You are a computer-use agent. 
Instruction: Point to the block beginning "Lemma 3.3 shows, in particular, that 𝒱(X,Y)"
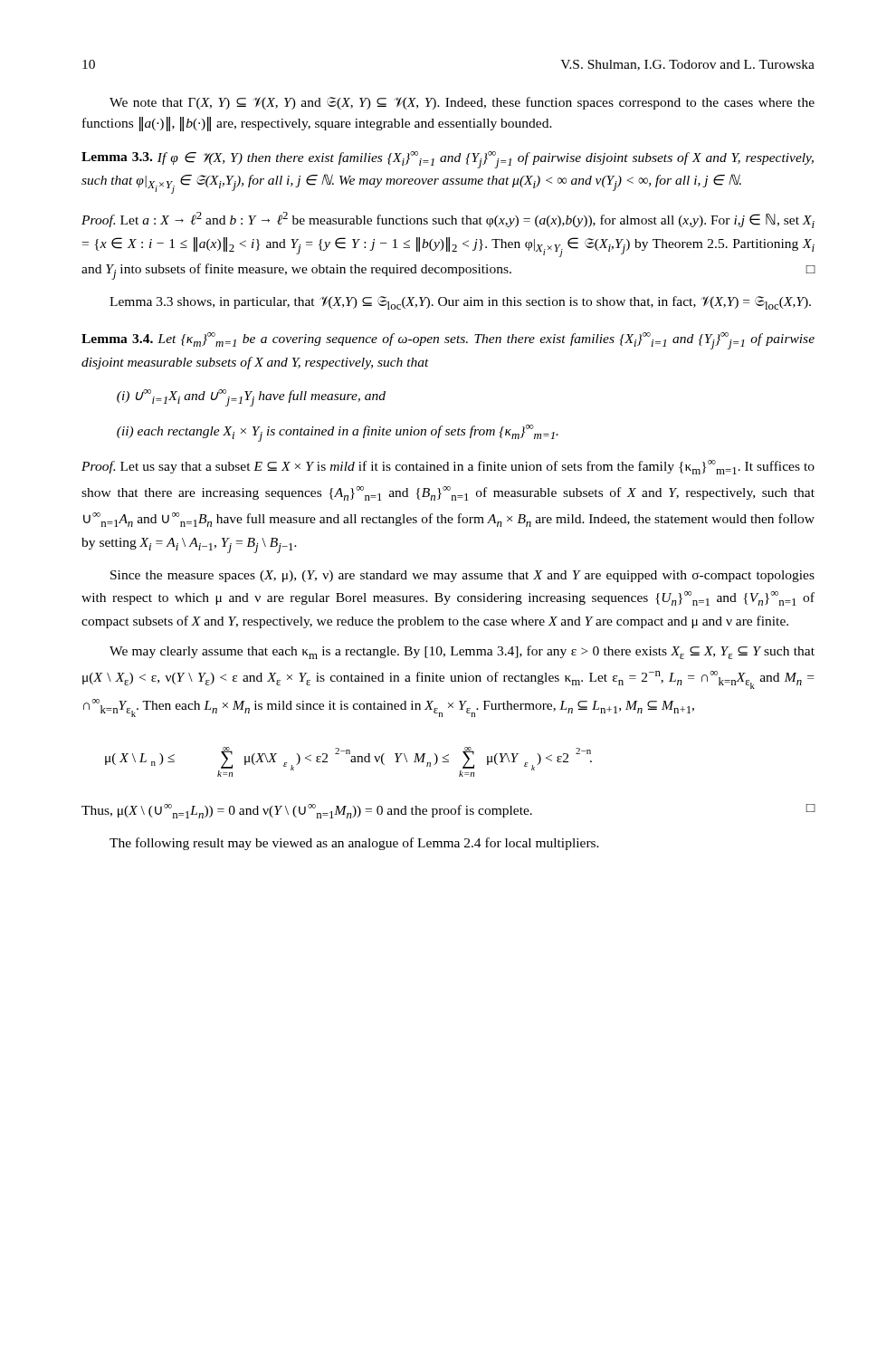point(448,303)
